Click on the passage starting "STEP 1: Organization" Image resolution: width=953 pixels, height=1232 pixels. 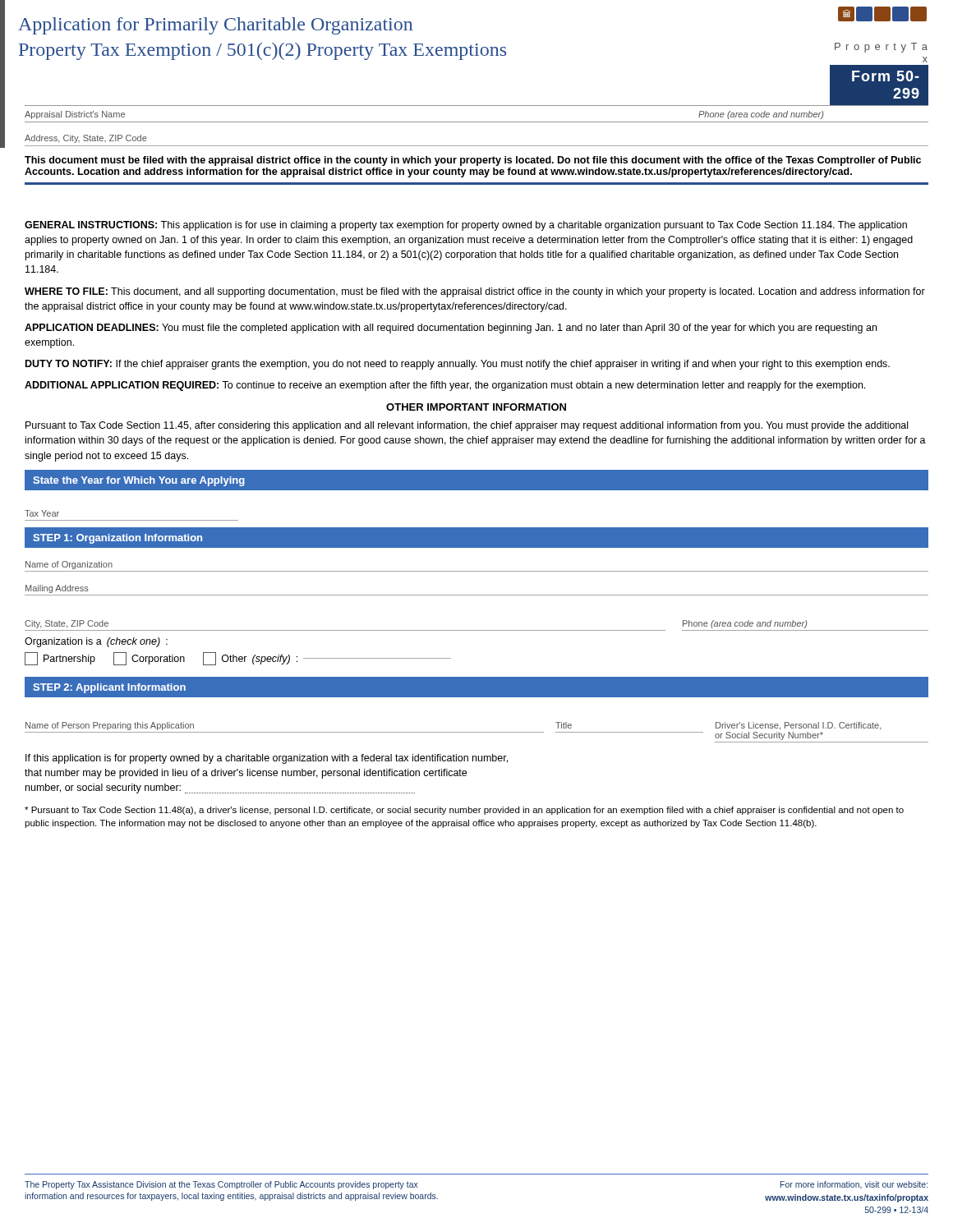pos(118,537)
